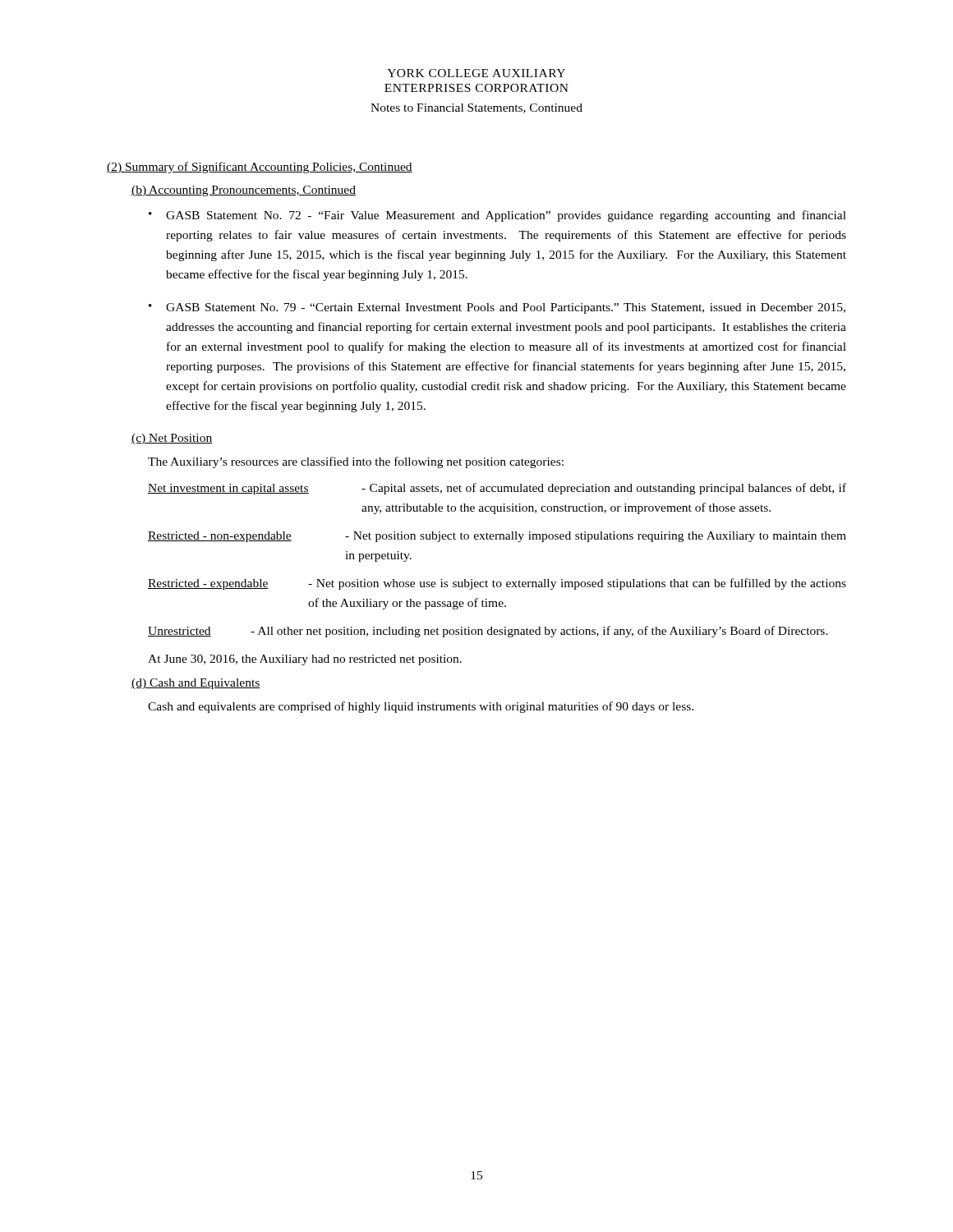Where is the passage that starts "At June 30, 2016, the Auxiliary"?
This screenshot has width=953, height=1232.
point(305,659)
